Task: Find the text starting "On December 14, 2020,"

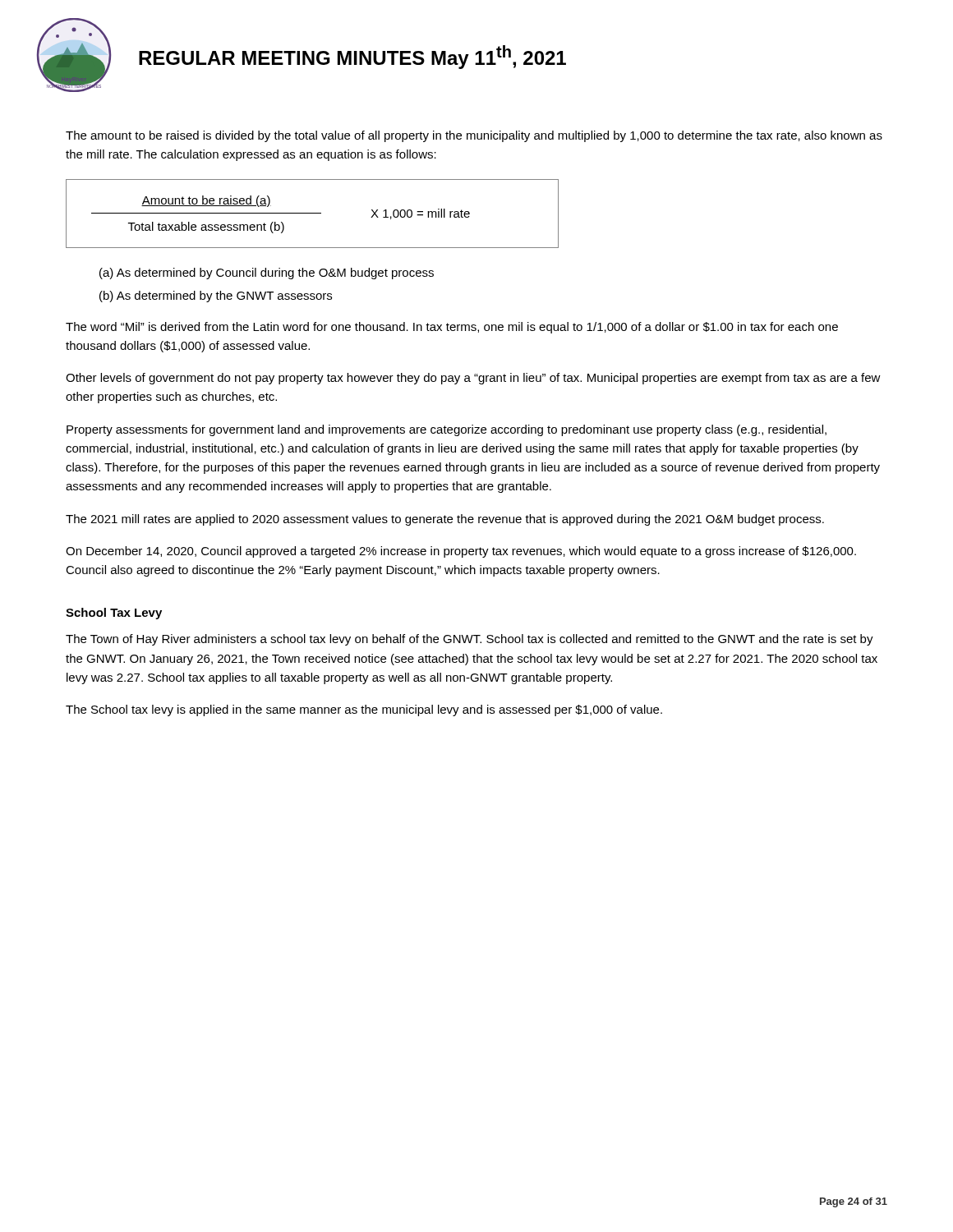Action: click(461, 560)
